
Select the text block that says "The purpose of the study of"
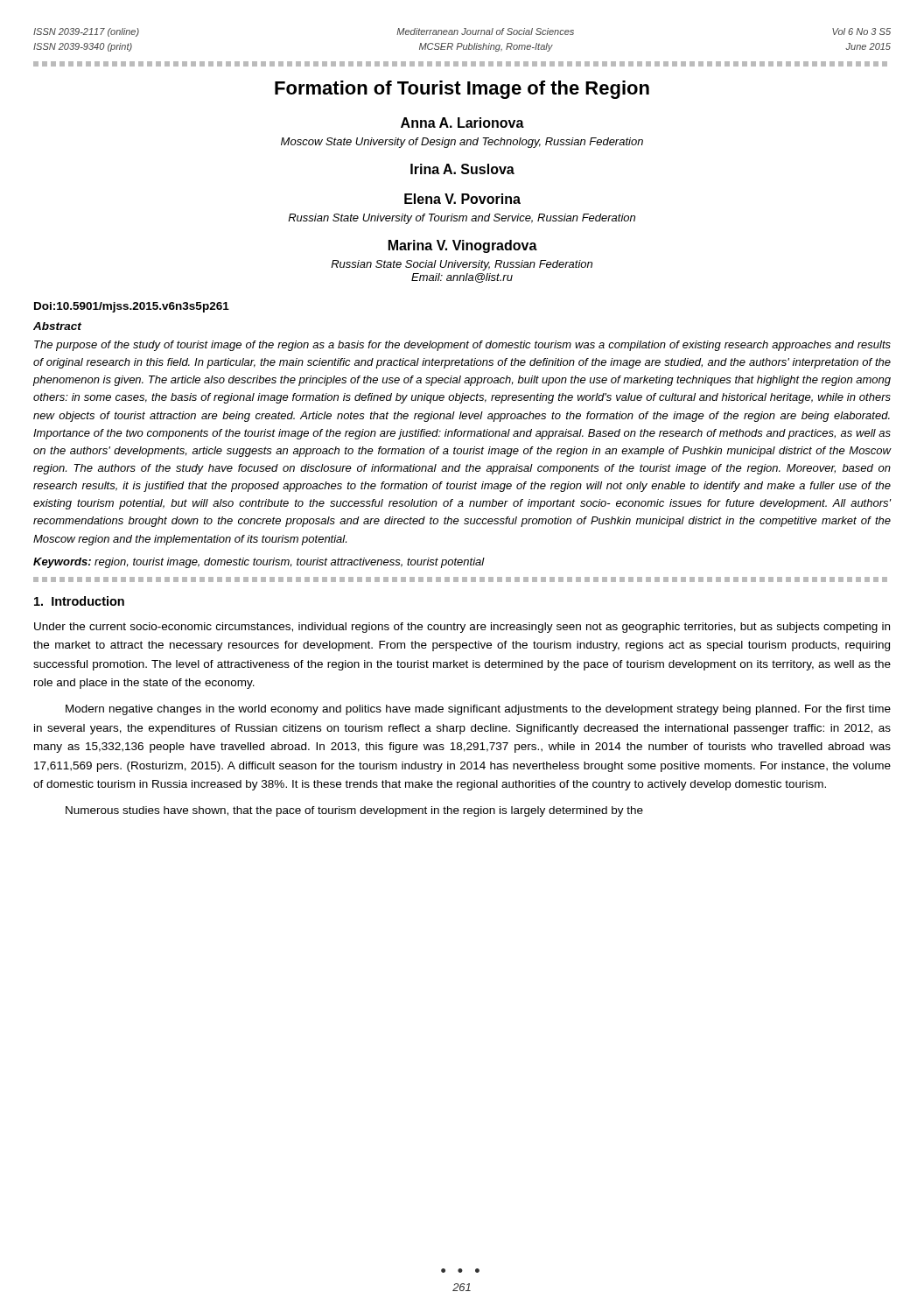coord(462,441)
